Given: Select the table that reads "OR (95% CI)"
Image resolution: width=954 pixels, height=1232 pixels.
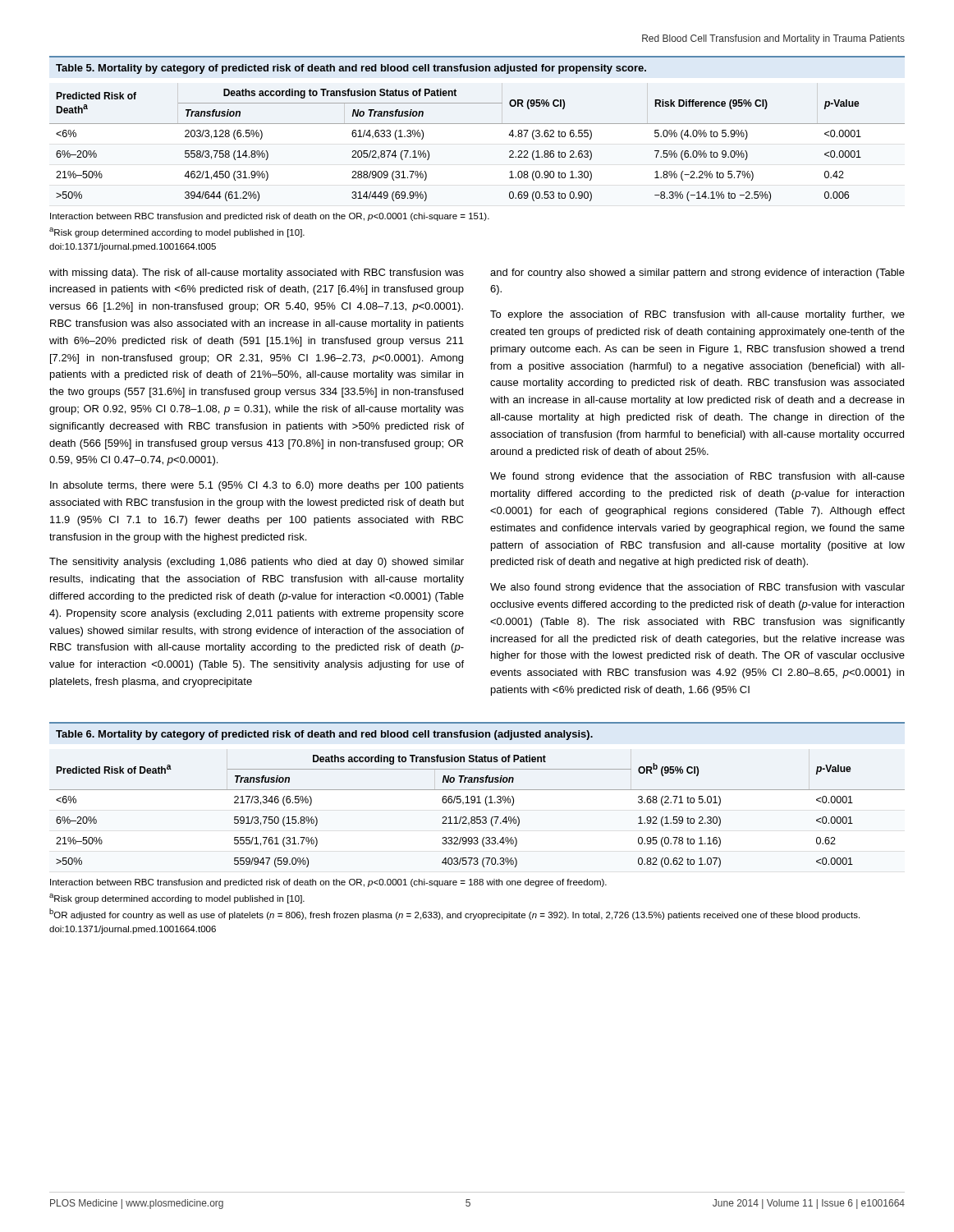Looking at the screenshot, I should click(x=477, y=155).
